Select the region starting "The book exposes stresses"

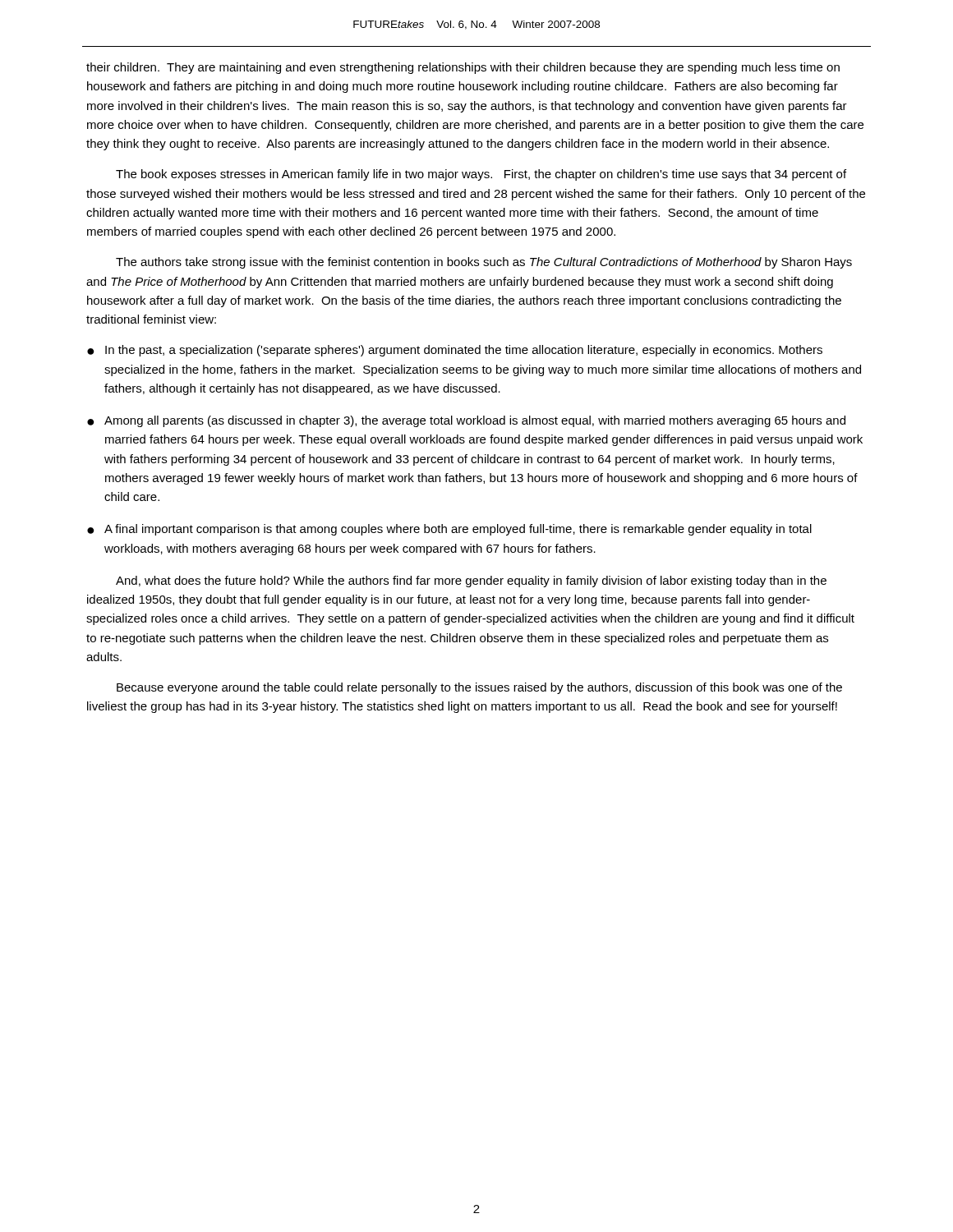tap(476, 203)
